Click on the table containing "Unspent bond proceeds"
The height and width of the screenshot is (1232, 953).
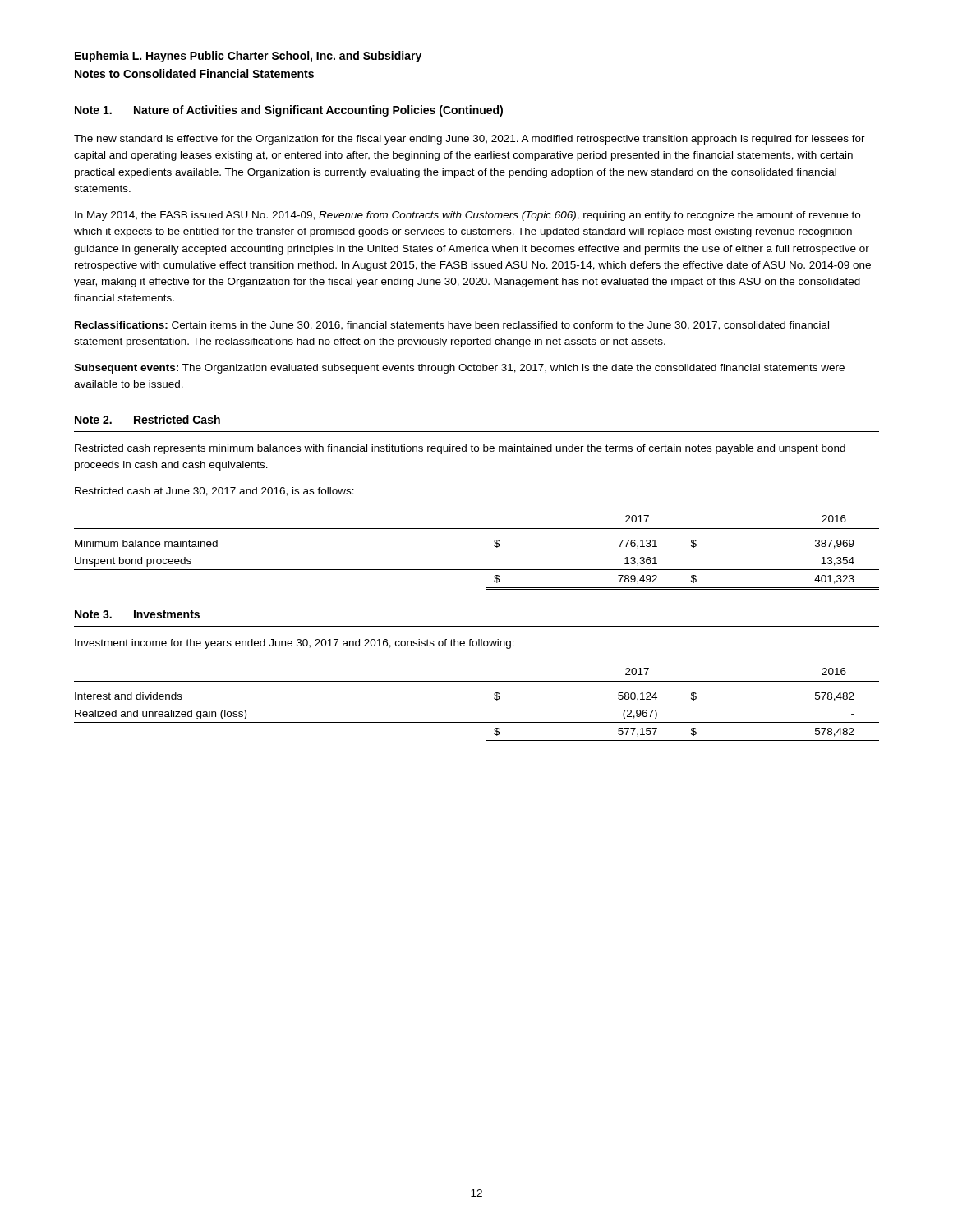click(476, 550)
